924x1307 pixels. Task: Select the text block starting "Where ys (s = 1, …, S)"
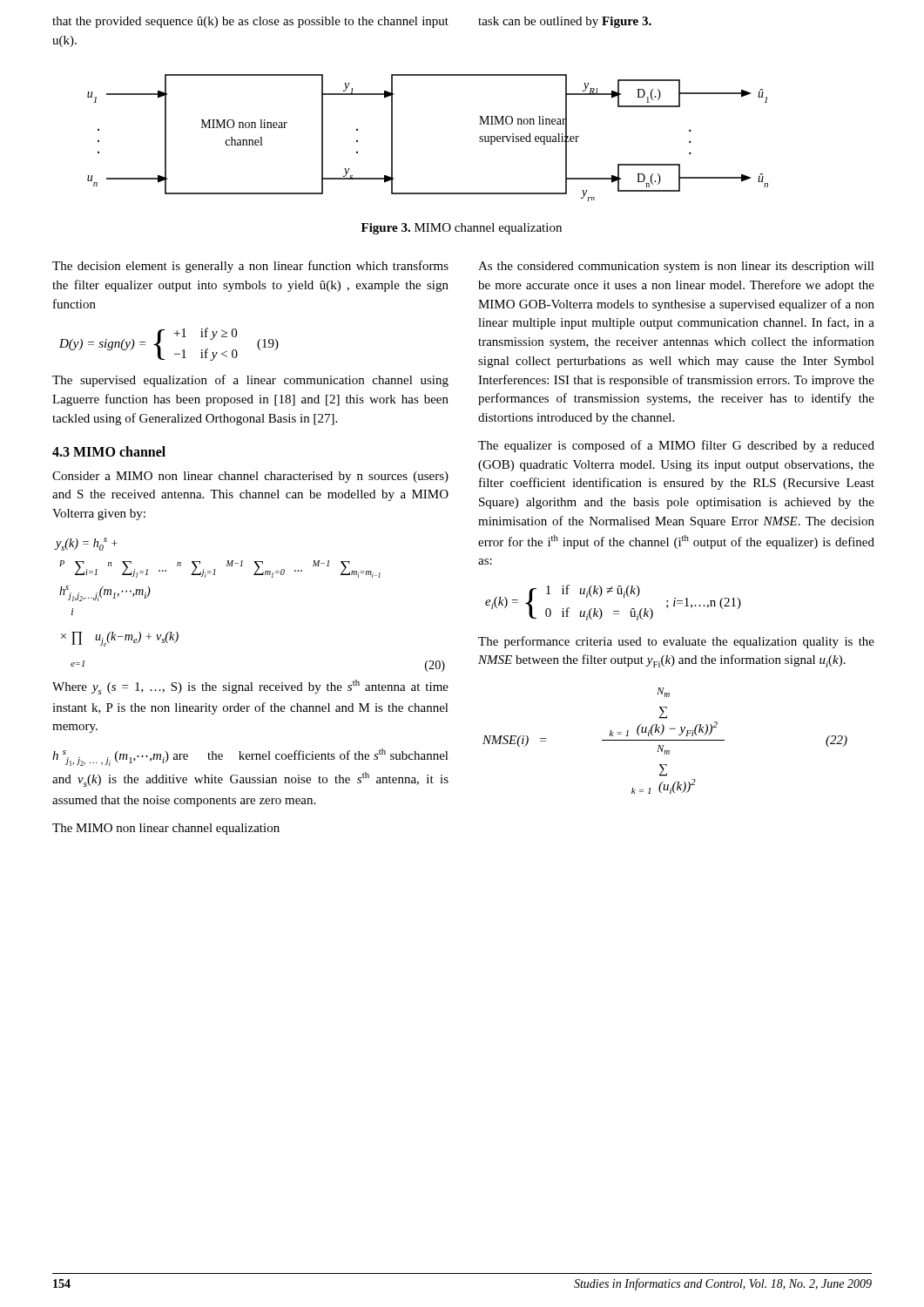click(x=250, y=705)
